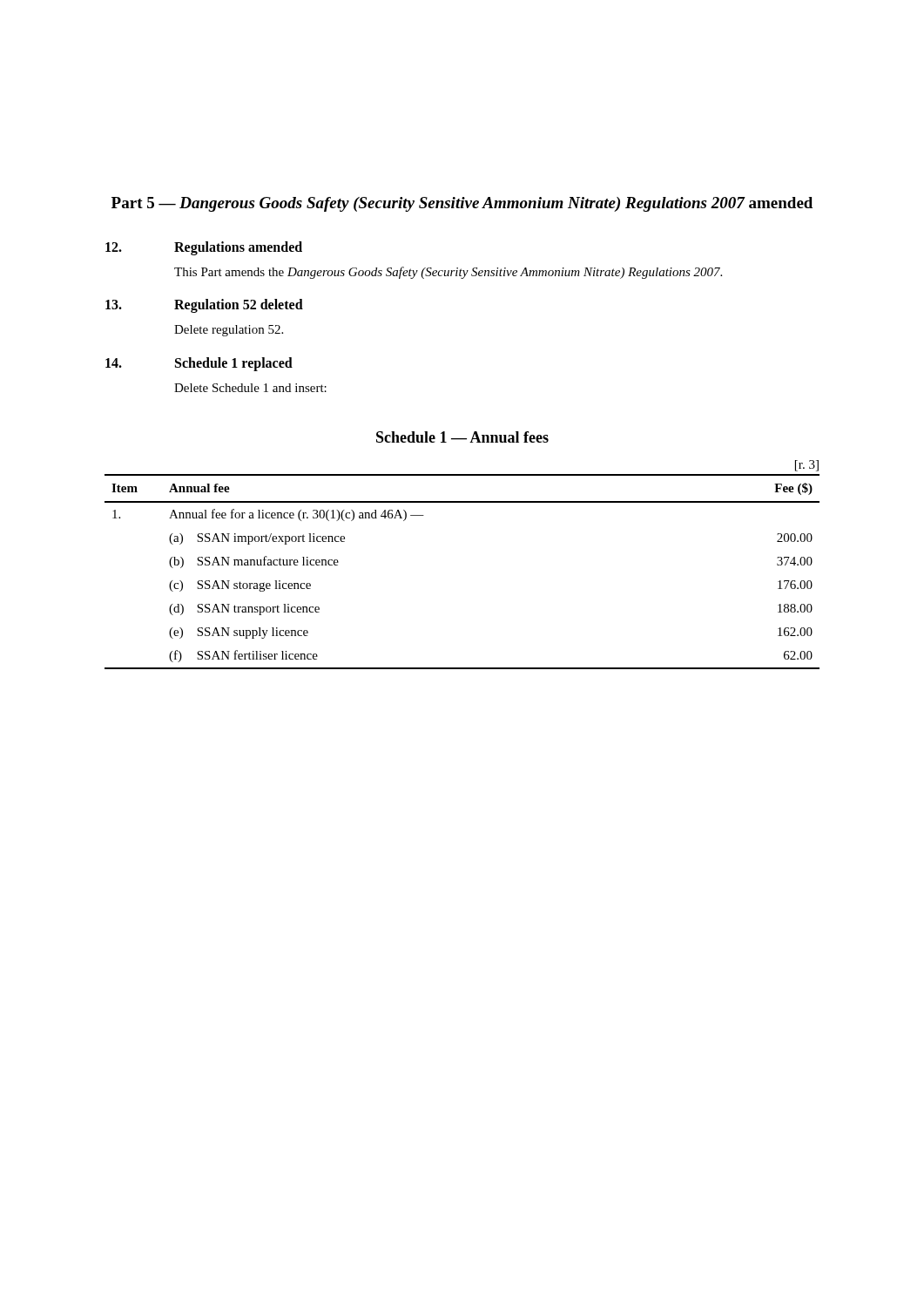Click the section header that begins "14. Schedule 1 replaced"
The height and width of the screenshot is (1307, 924).
(x=199, y=364)
